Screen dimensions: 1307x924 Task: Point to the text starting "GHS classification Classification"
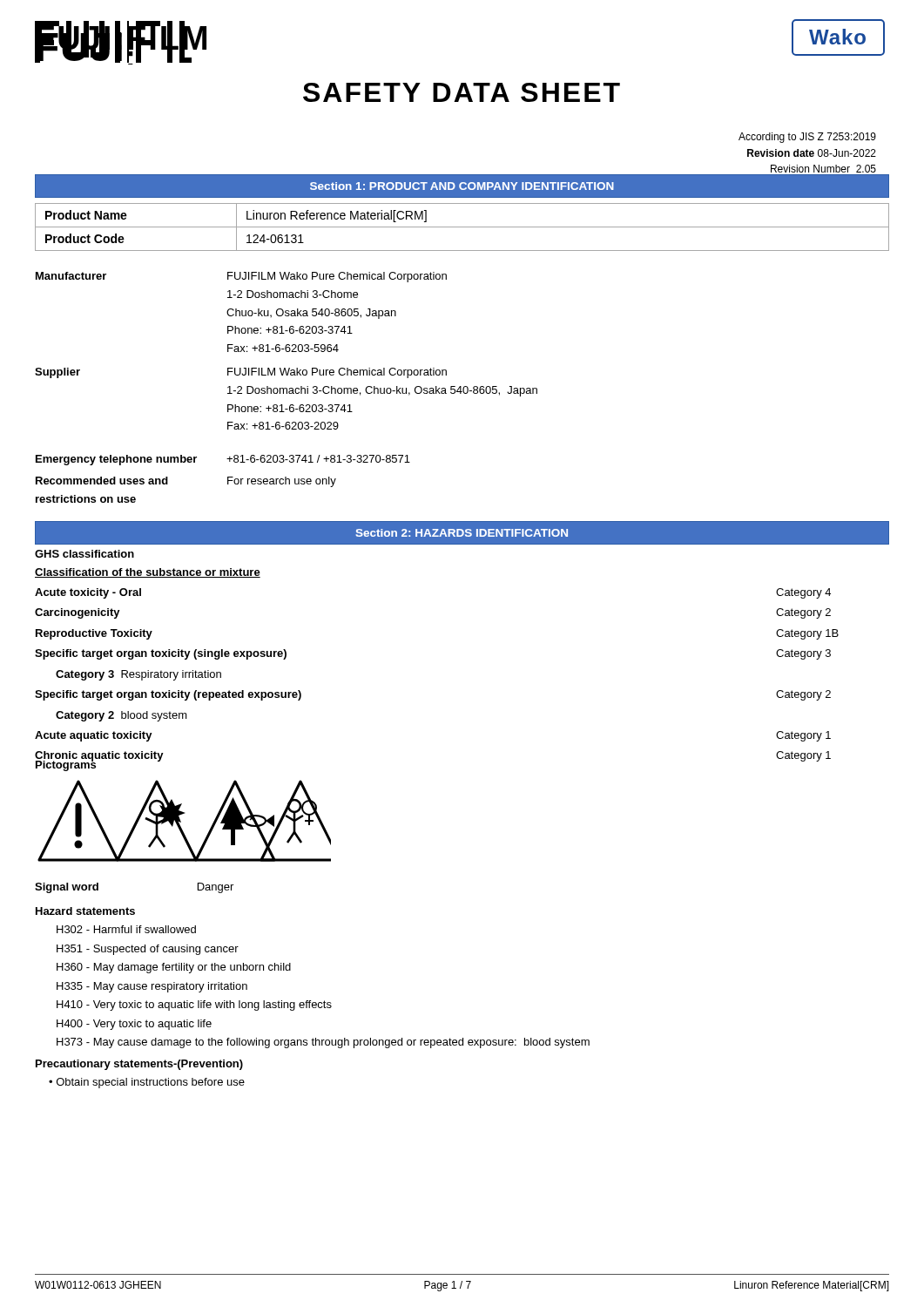point(84,554)
